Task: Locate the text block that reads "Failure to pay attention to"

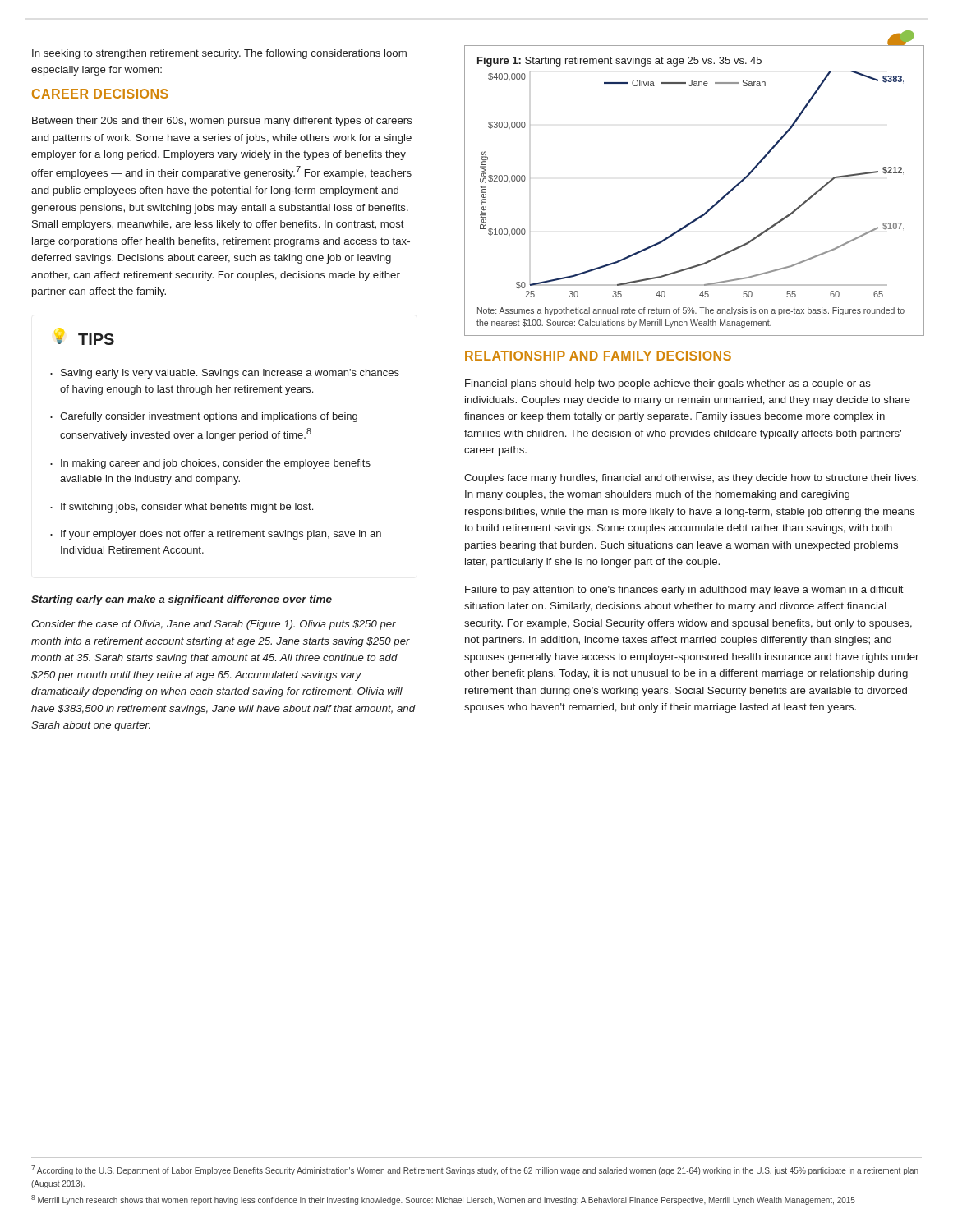Action: click(694, 649)
